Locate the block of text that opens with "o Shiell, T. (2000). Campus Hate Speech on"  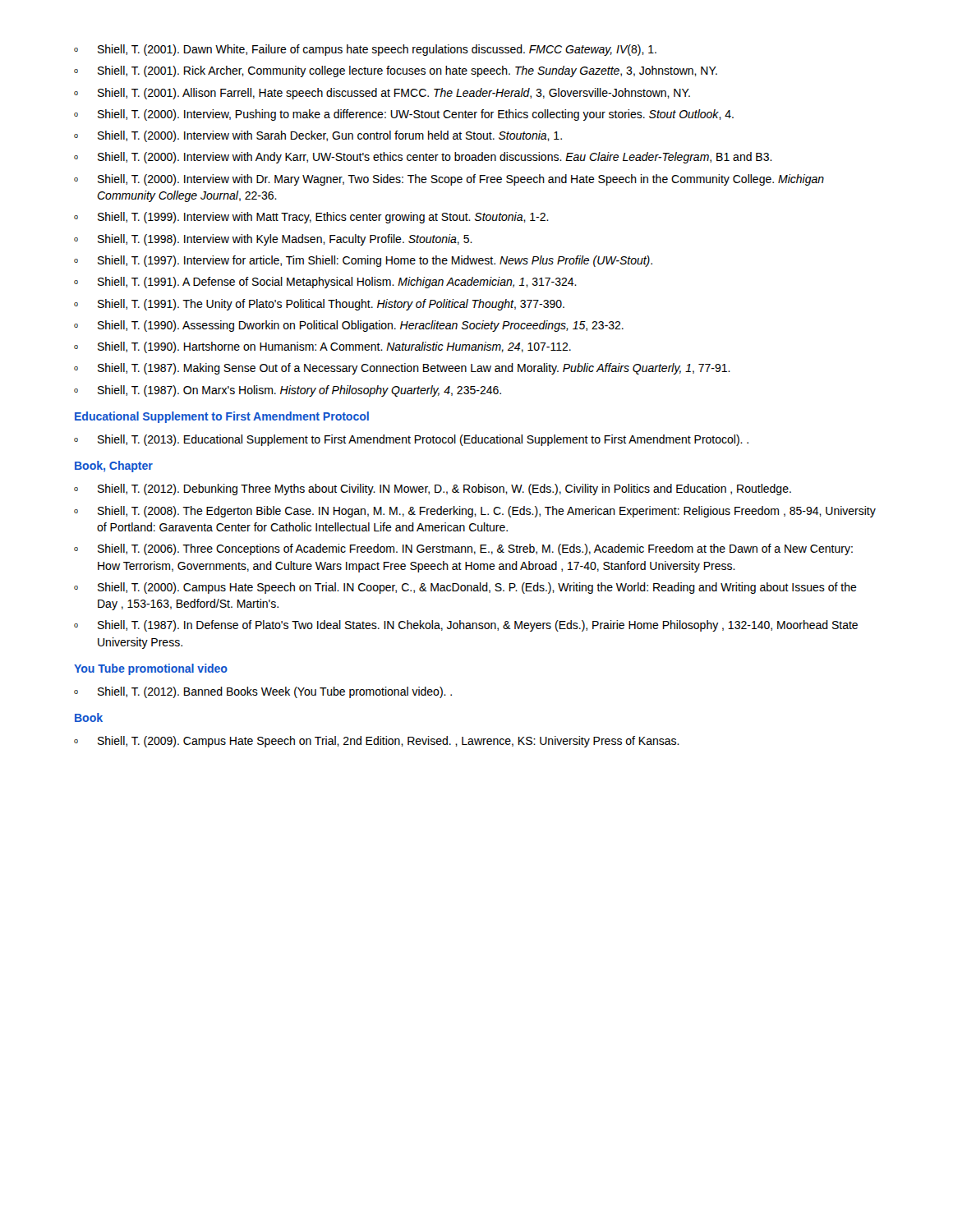[476, 596]
